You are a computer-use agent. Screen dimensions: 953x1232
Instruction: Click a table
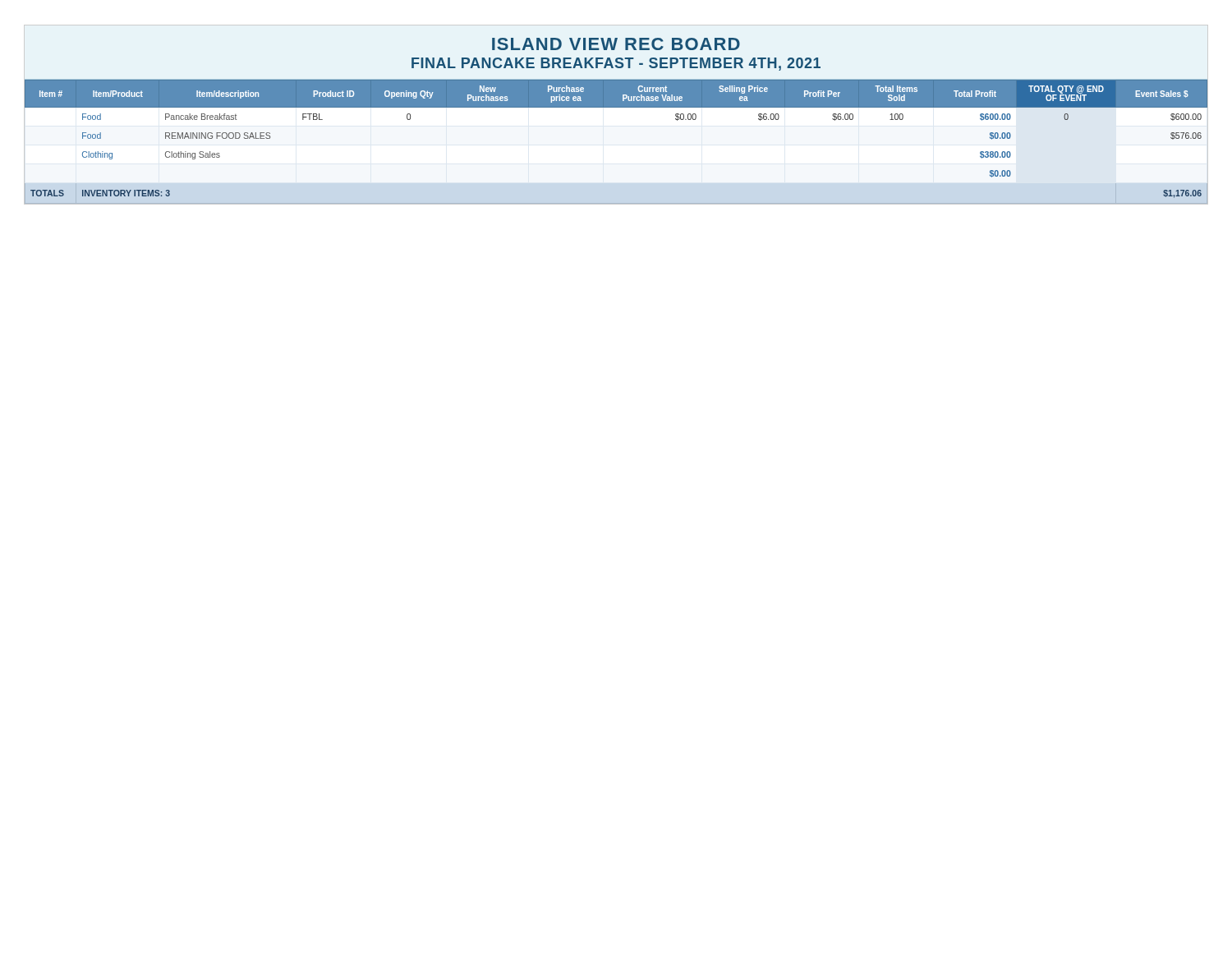pyautogui.click(x=616, y=142)
